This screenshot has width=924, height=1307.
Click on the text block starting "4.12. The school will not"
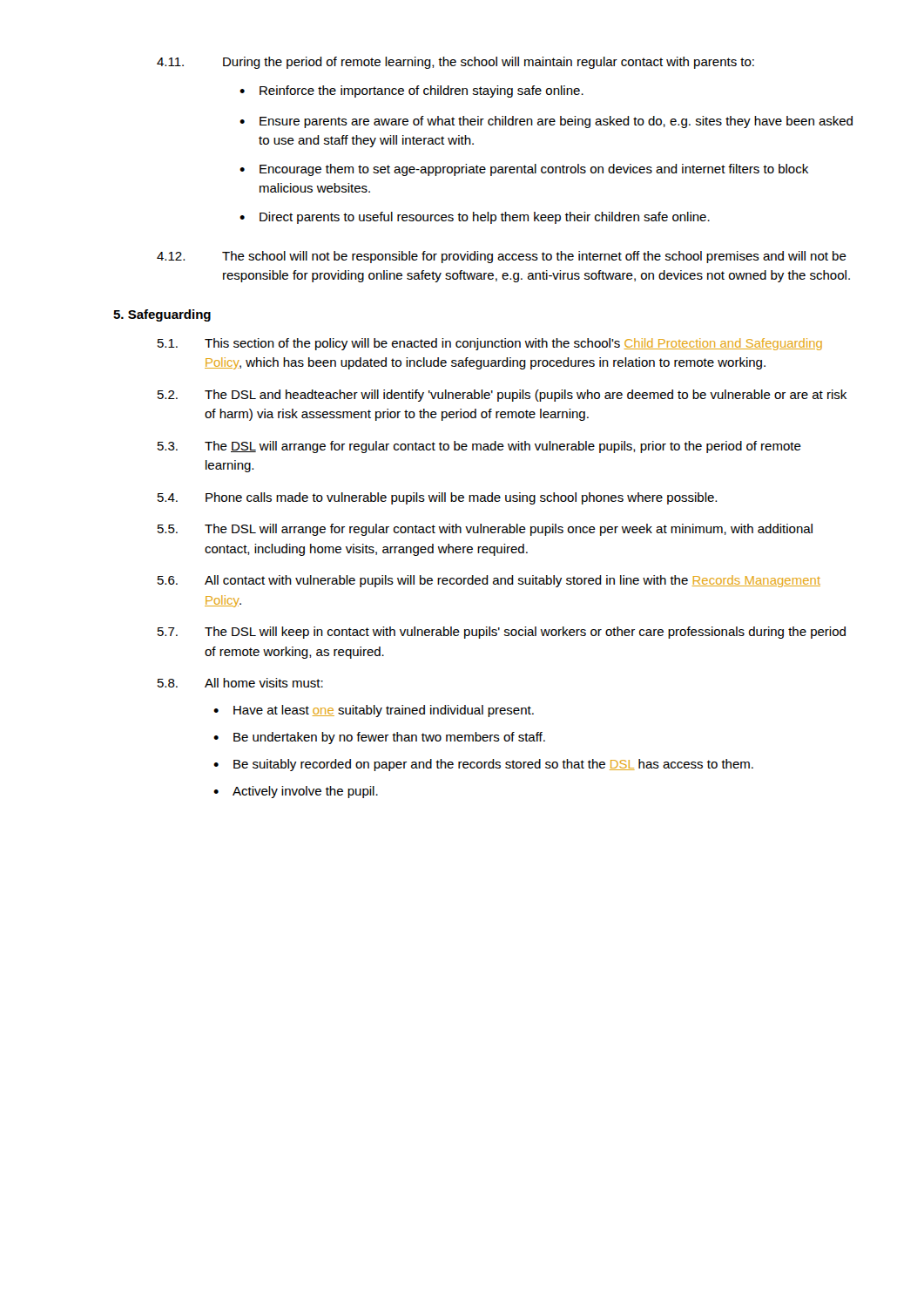pyautogui.click(x=506, y=266)
